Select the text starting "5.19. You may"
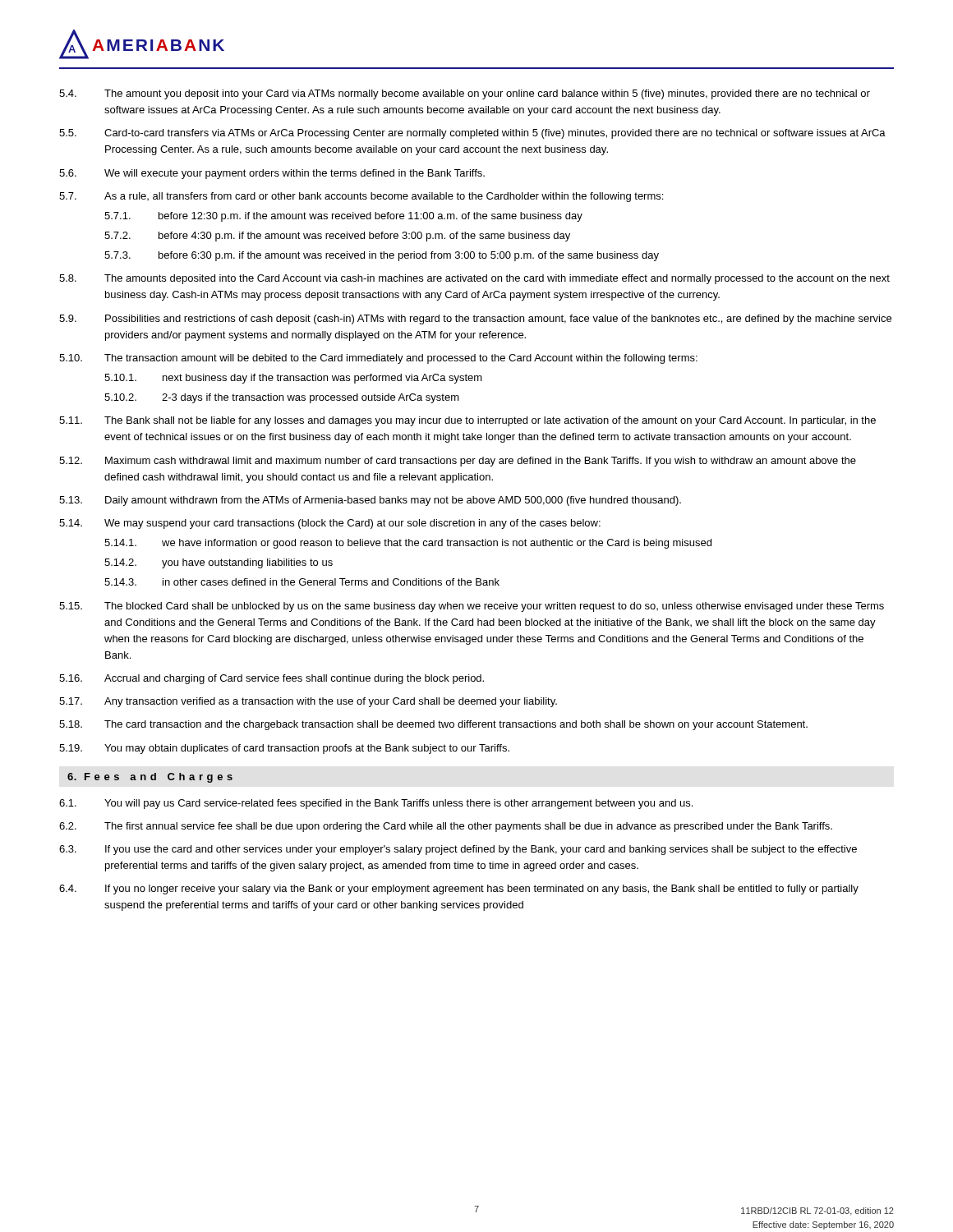The height and width of the screenshot is (1232, 953). tap(285, 748)
